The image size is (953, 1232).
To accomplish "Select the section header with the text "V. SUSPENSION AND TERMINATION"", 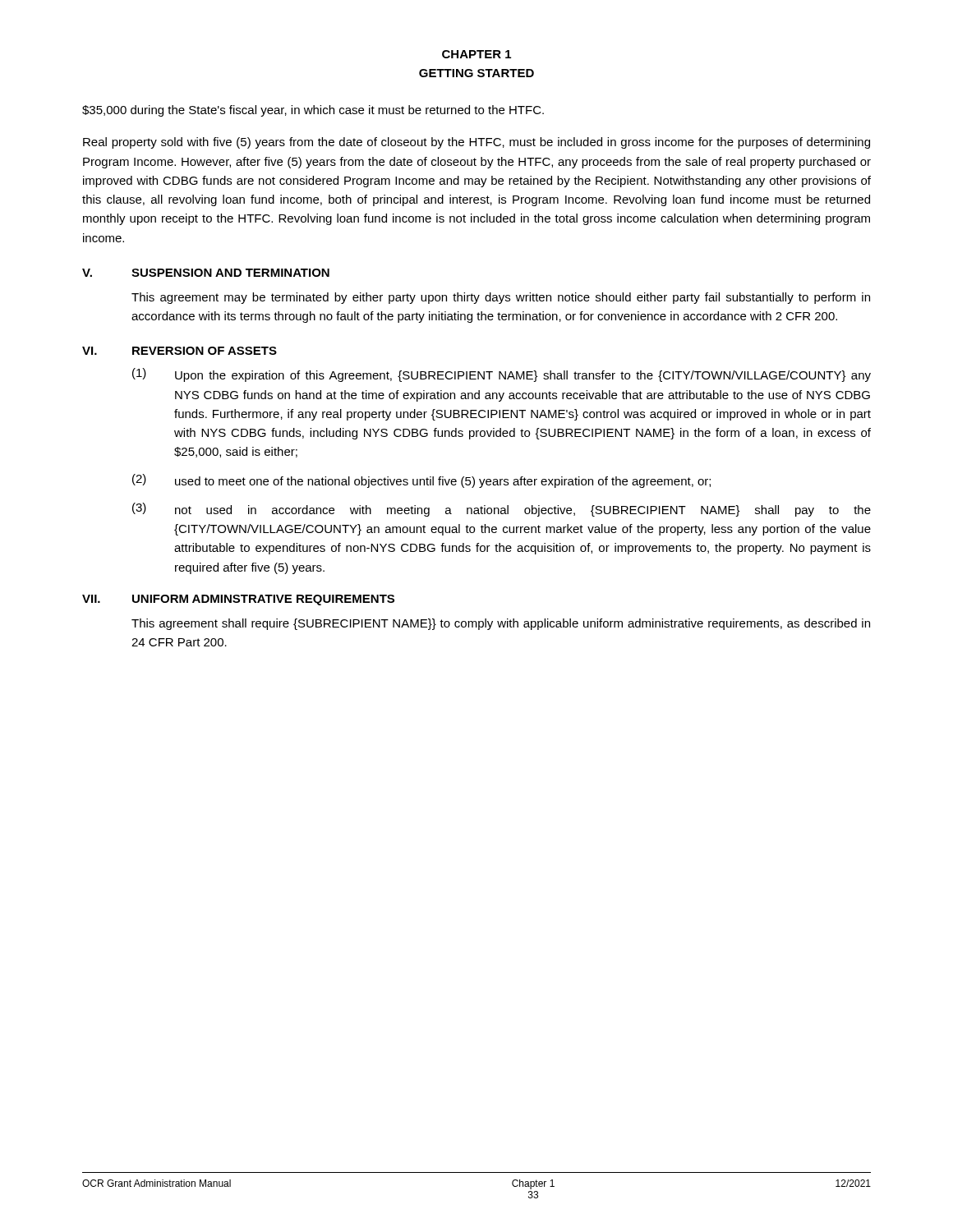I will click(206, 272).
